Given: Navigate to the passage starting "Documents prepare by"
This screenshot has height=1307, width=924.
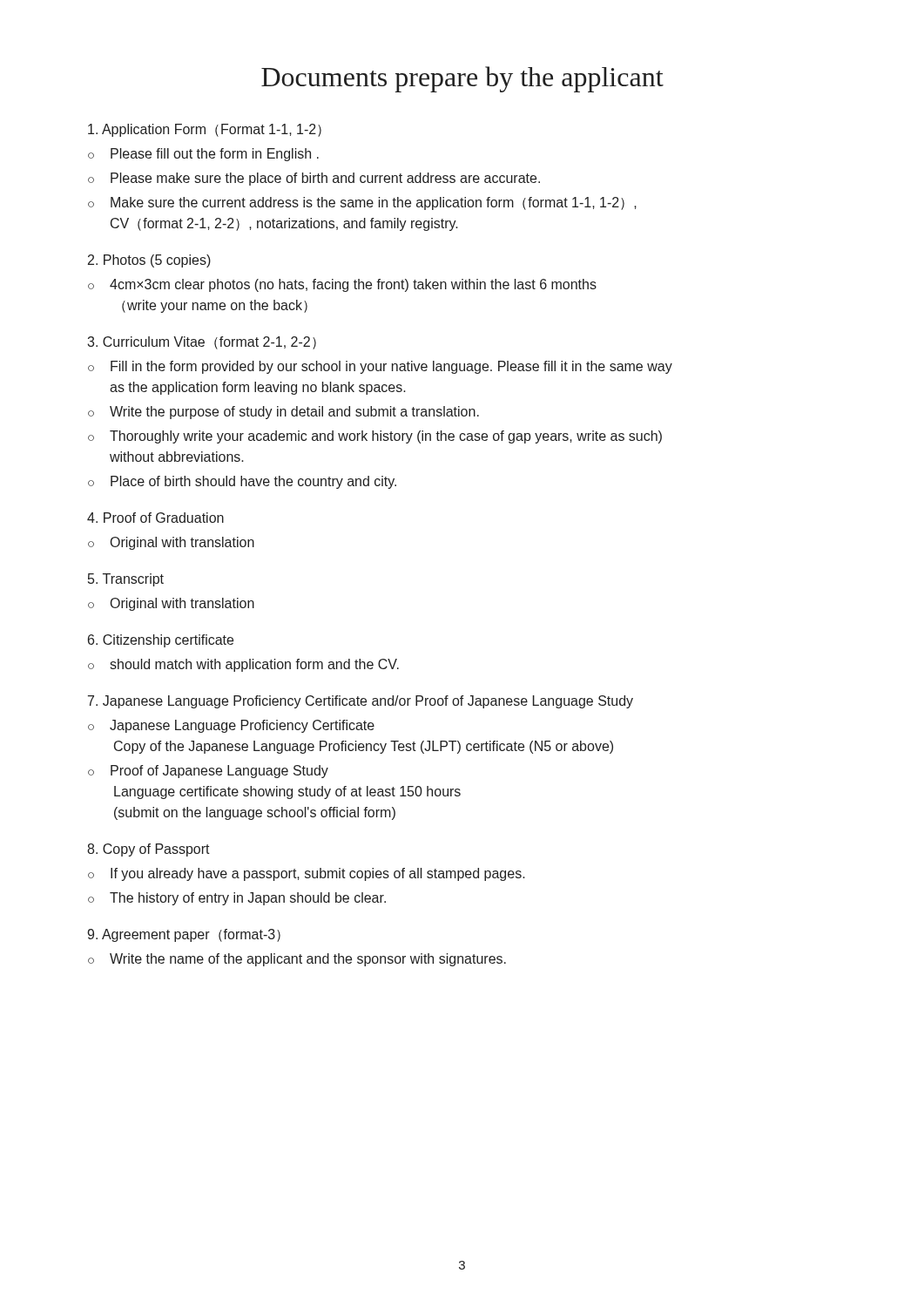Looking at the screenshot, I should [x=462, y=77].
